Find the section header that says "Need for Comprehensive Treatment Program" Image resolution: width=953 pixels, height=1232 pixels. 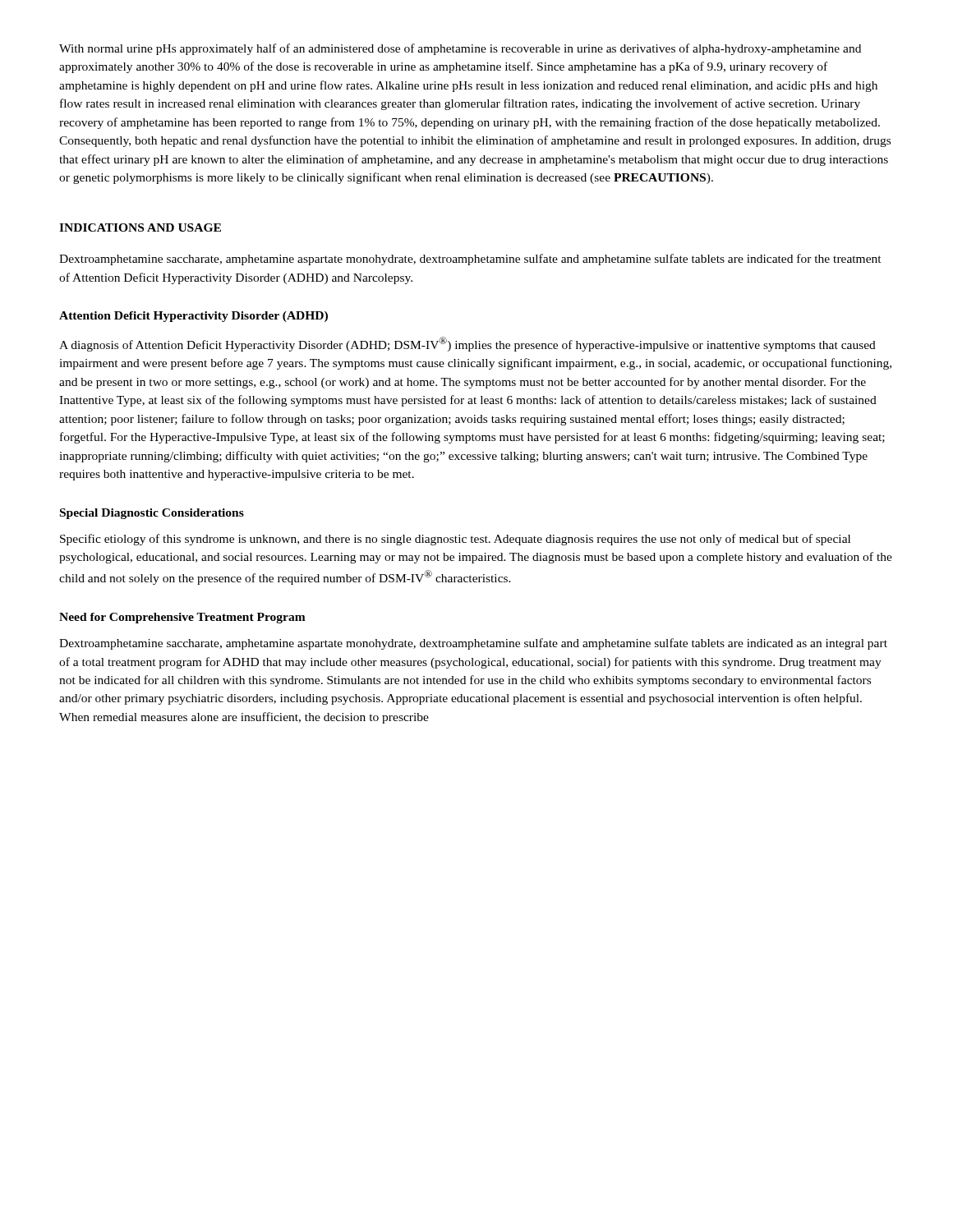(182, 616)
